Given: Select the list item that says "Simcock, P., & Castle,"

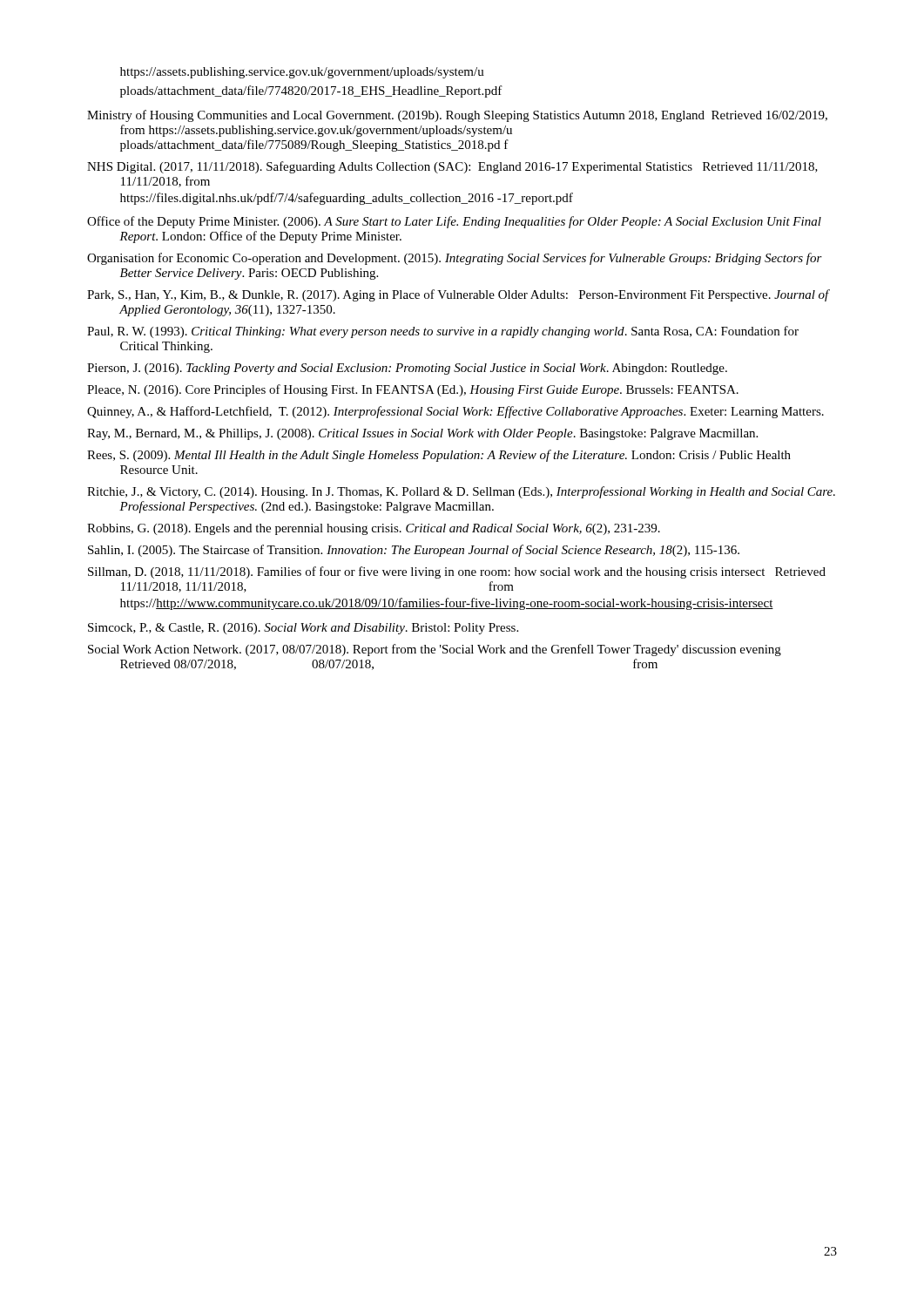Looking at the screenshot, I should (303, 627).
